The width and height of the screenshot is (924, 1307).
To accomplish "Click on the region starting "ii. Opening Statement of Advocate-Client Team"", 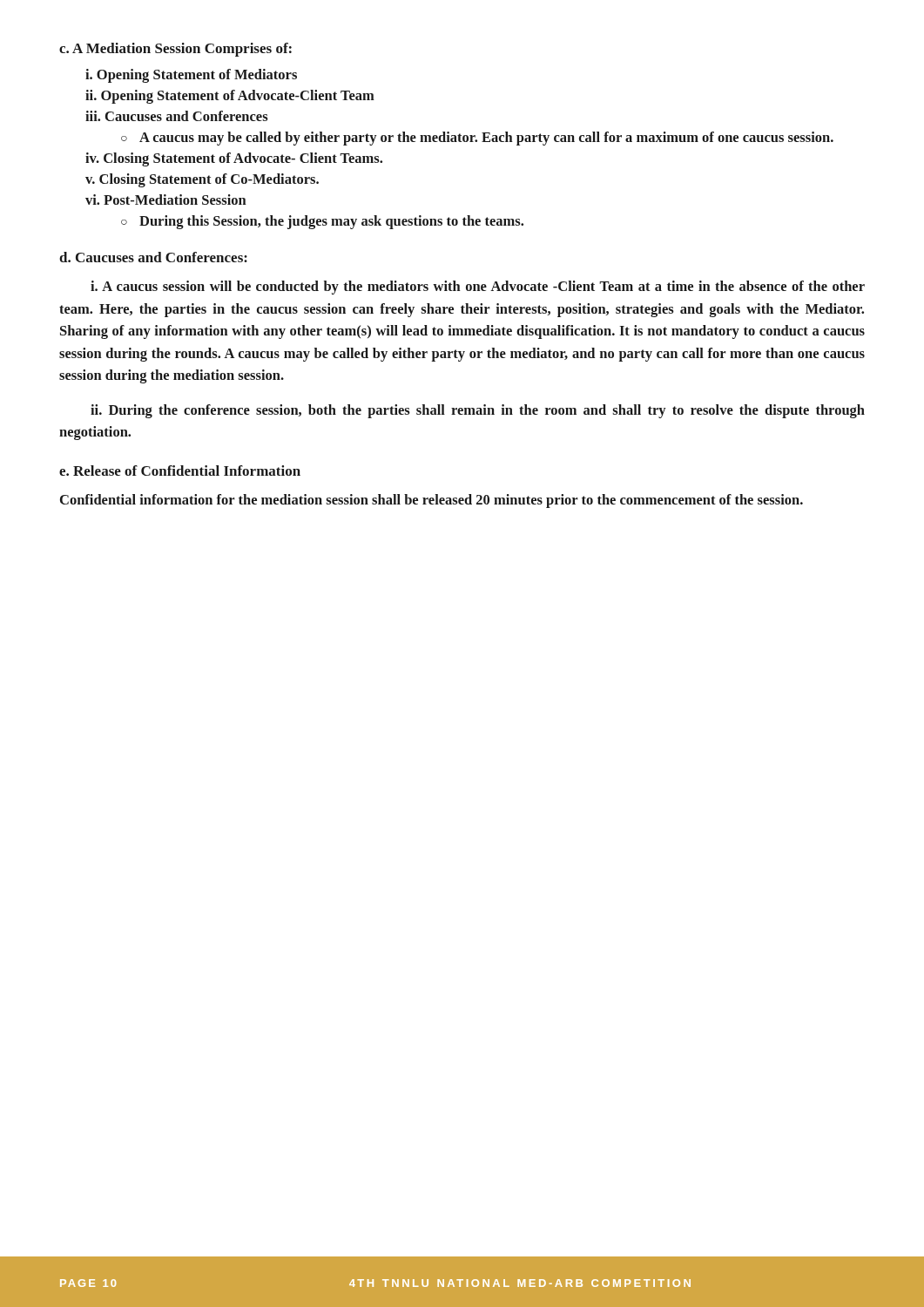I will point(230,95).
